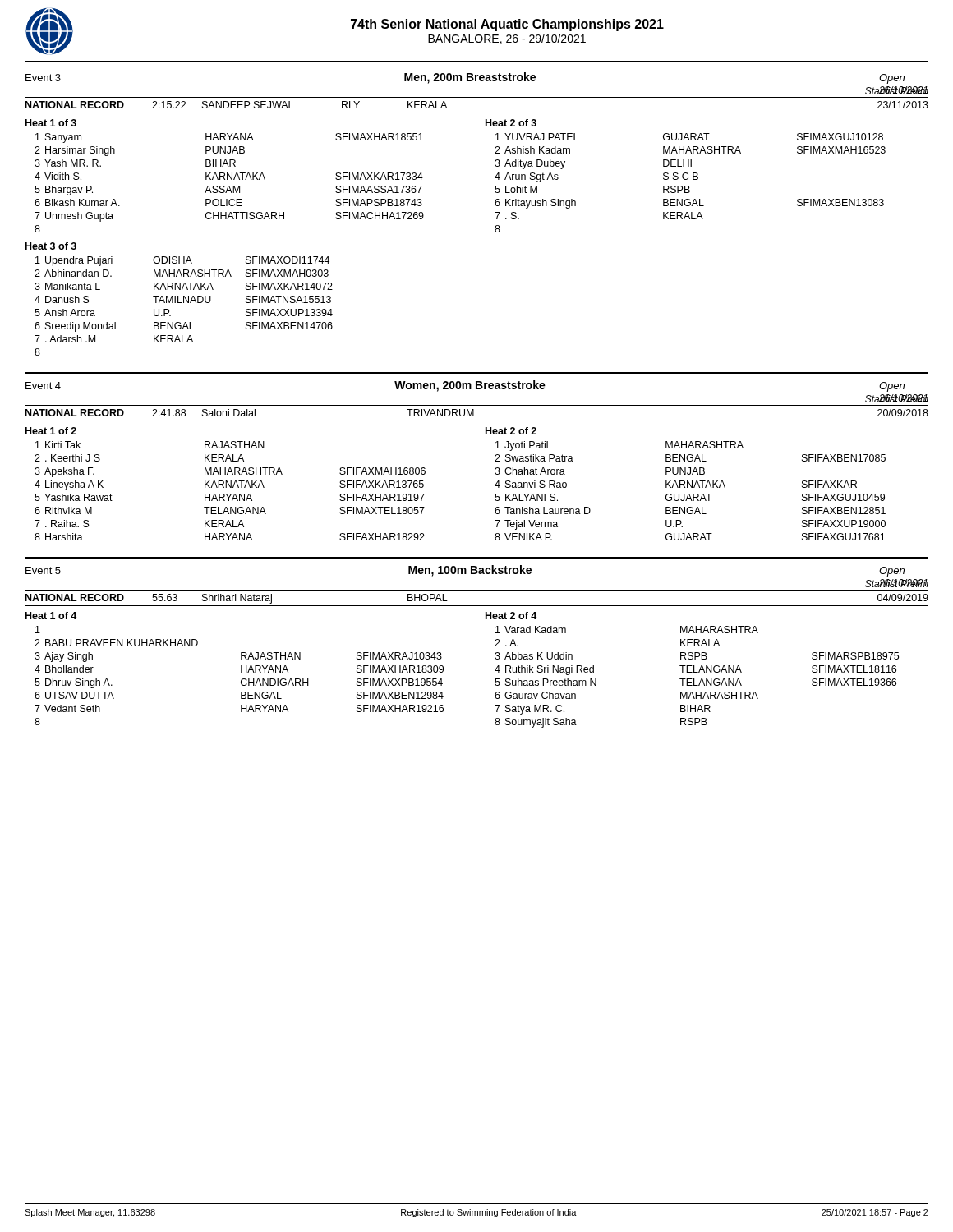Find the text block starting "Heat 1 of 3 1SanyamHARYANASFIMAXHAR18551 2Harsimar SinghPUNJAB"

coord(246,177)
